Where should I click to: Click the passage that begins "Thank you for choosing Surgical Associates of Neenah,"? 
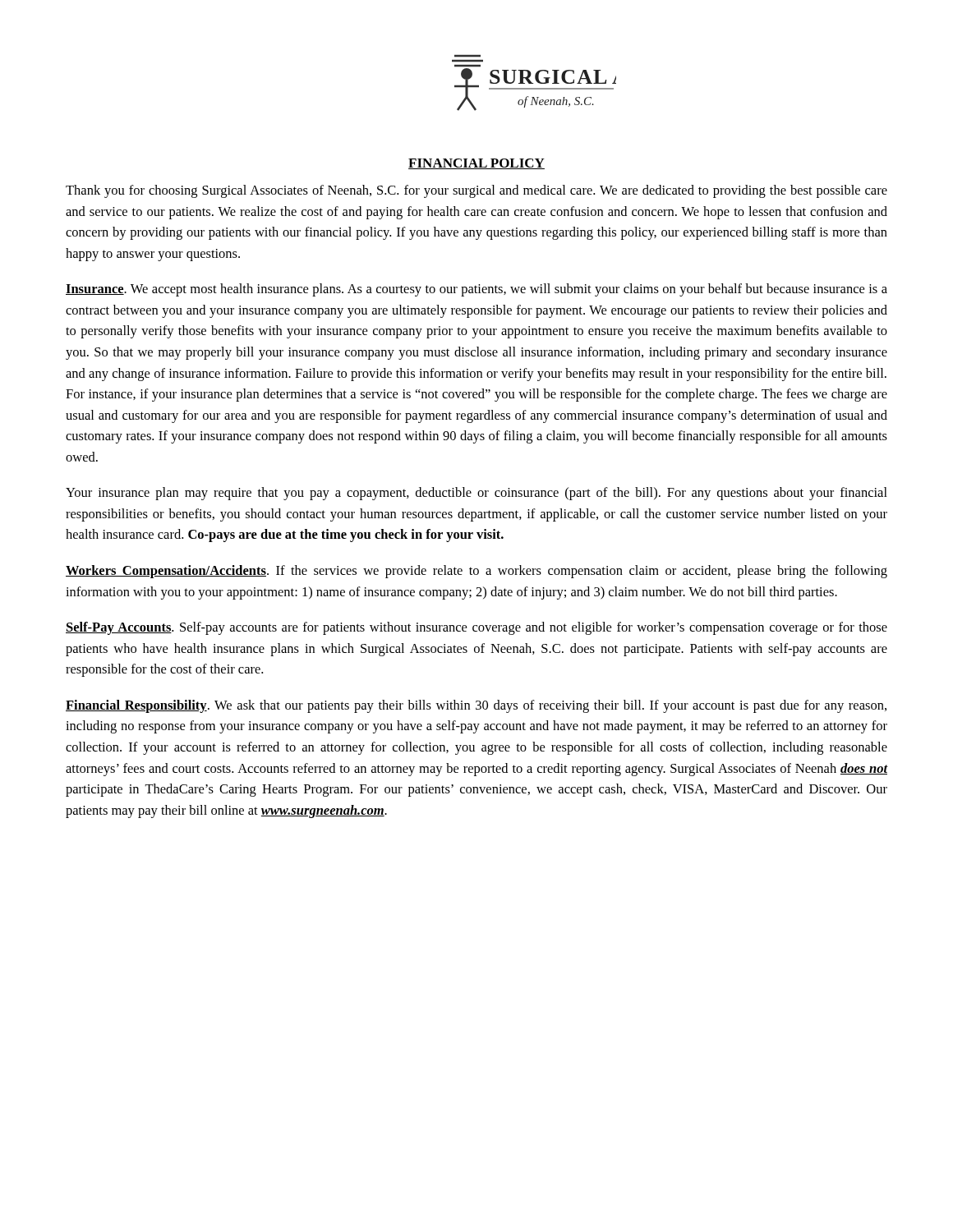pos(476,222)
